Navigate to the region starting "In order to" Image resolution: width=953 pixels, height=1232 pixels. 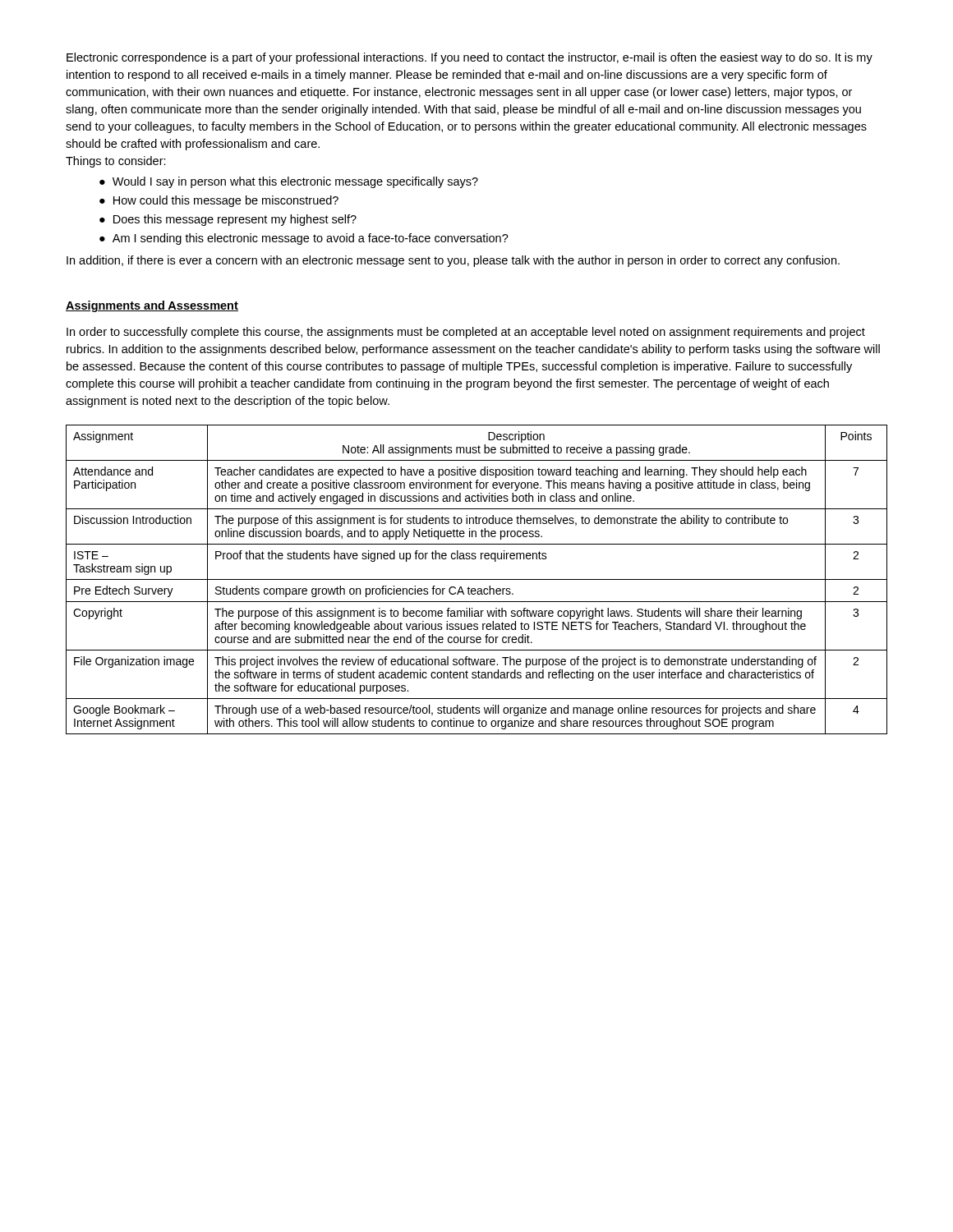click(473, 366)
